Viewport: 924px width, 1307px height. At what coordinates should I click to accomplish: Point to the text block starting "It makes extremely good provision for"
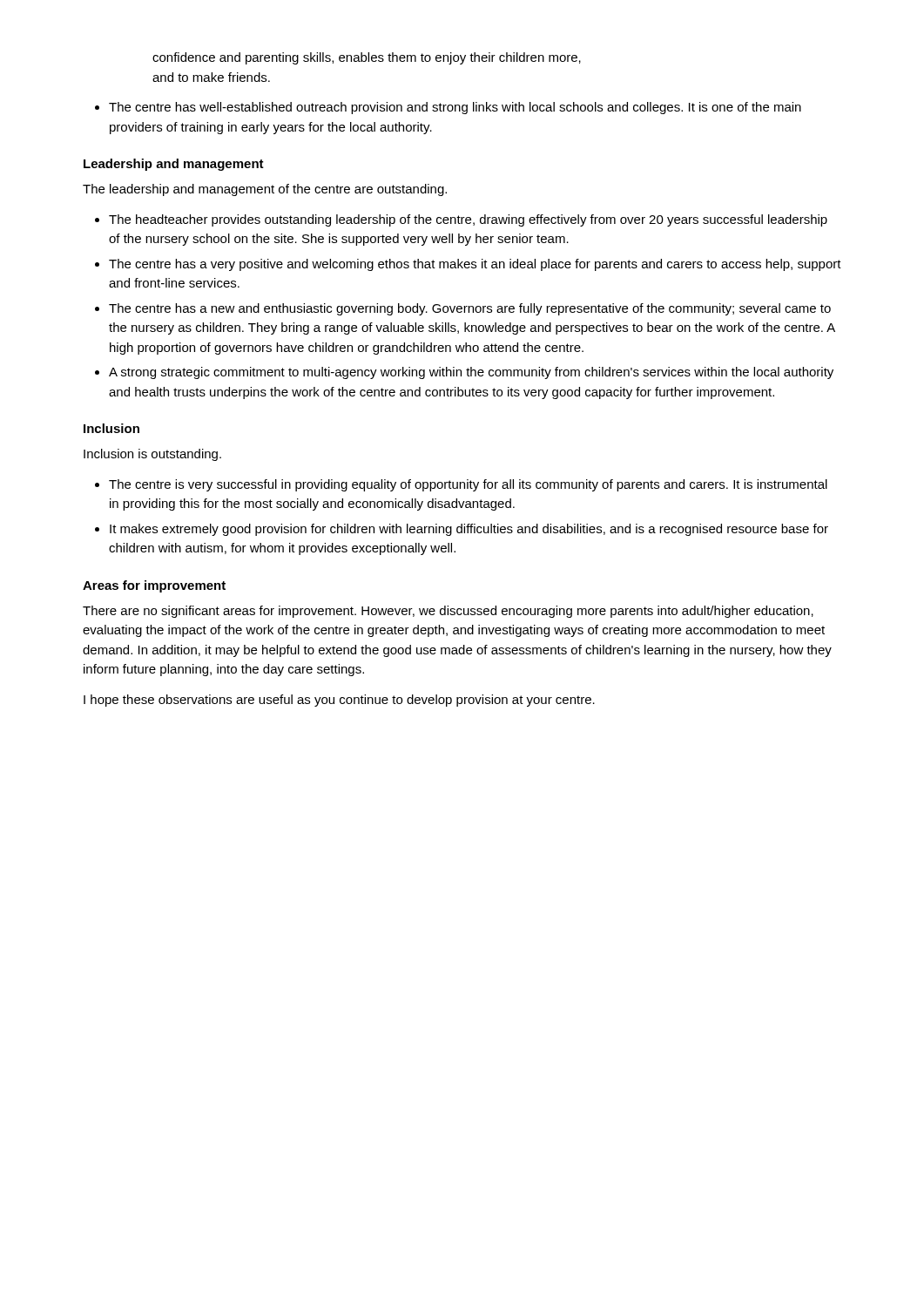pos(475,538)
